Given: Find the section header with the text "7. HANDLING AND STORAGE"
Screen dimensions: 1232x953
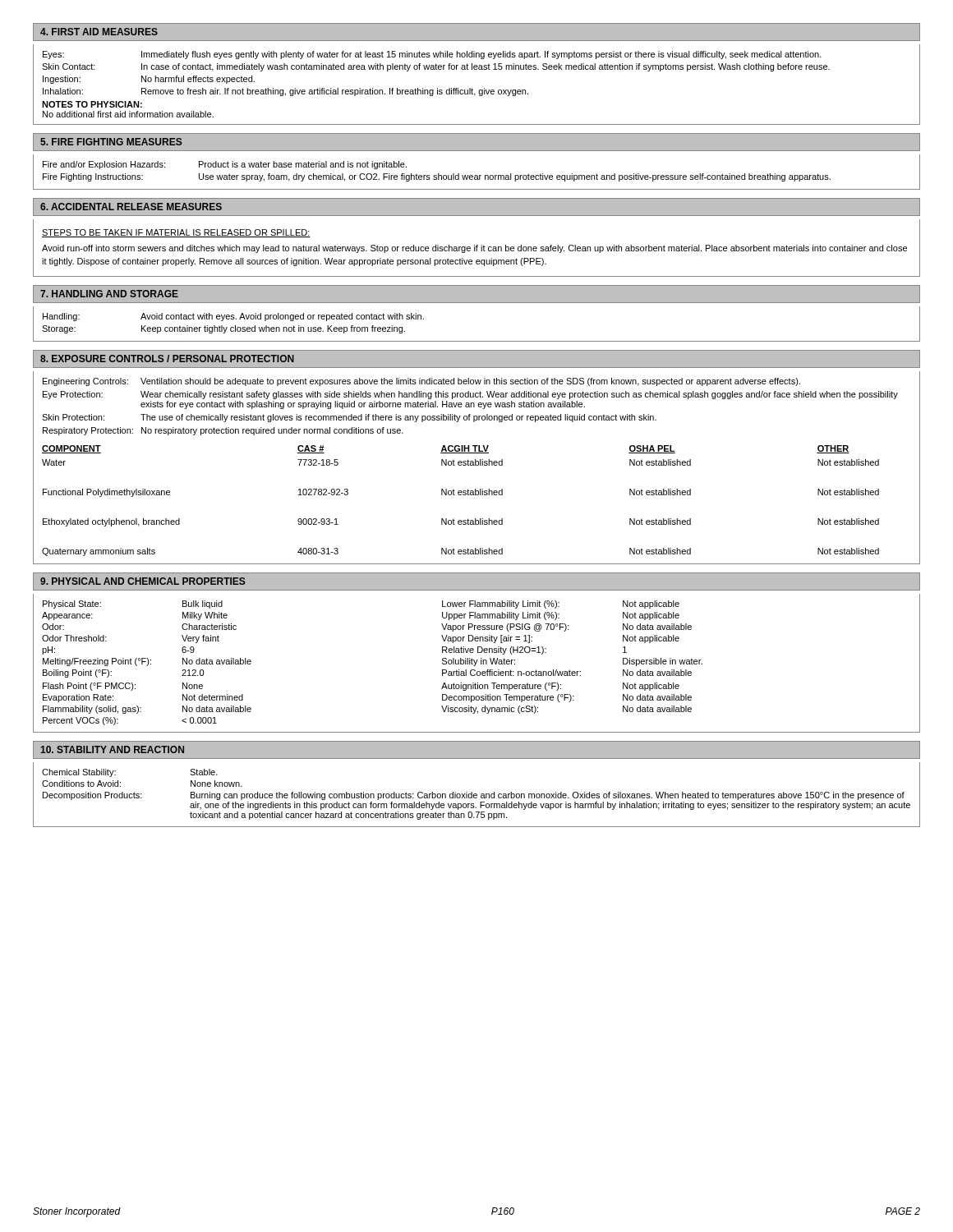Looking at the screenshot, I should 109,294.
